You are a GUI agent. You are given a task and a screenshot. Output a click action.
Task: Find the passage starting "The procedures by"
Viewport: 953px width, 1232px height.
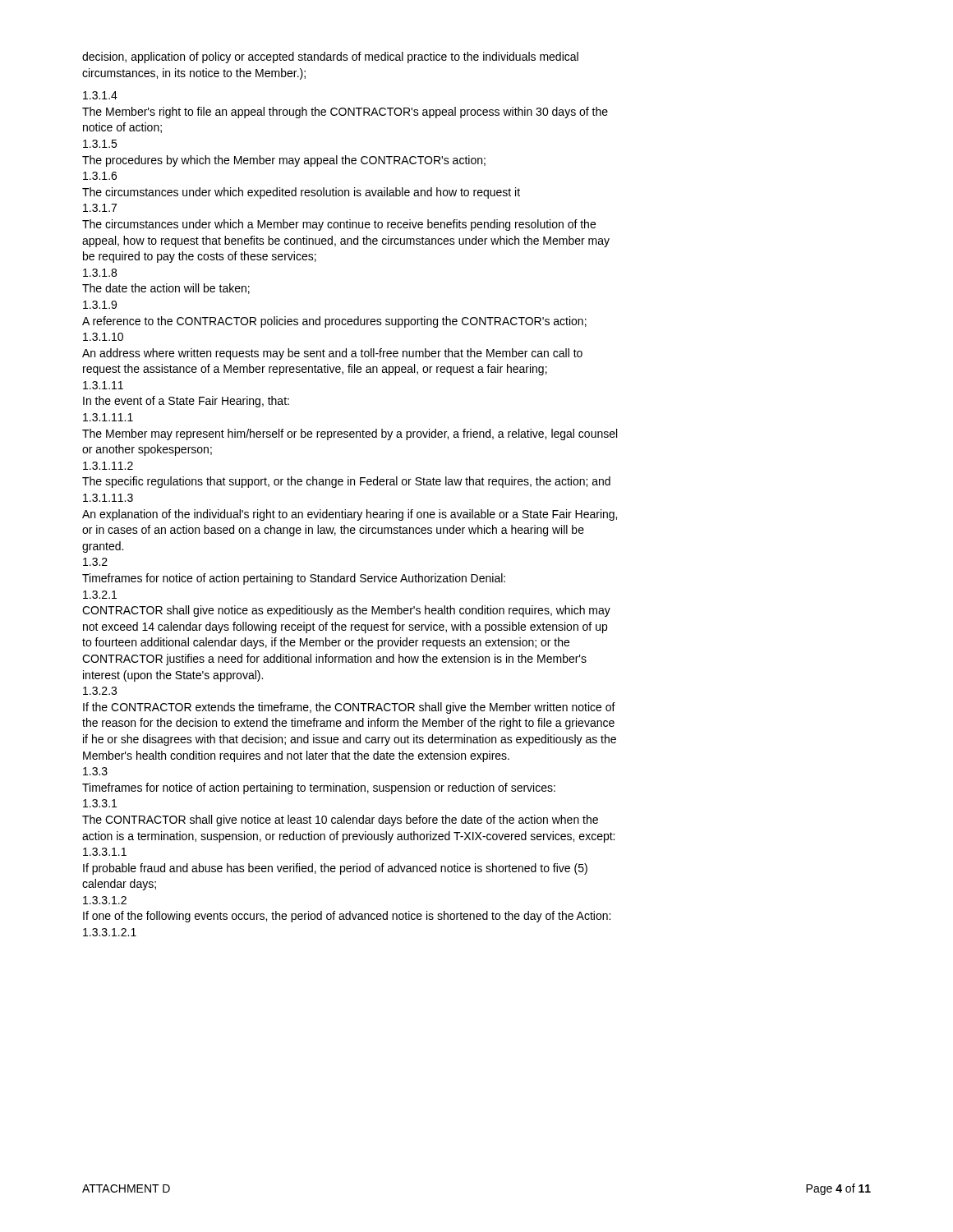tap(476, 160)
